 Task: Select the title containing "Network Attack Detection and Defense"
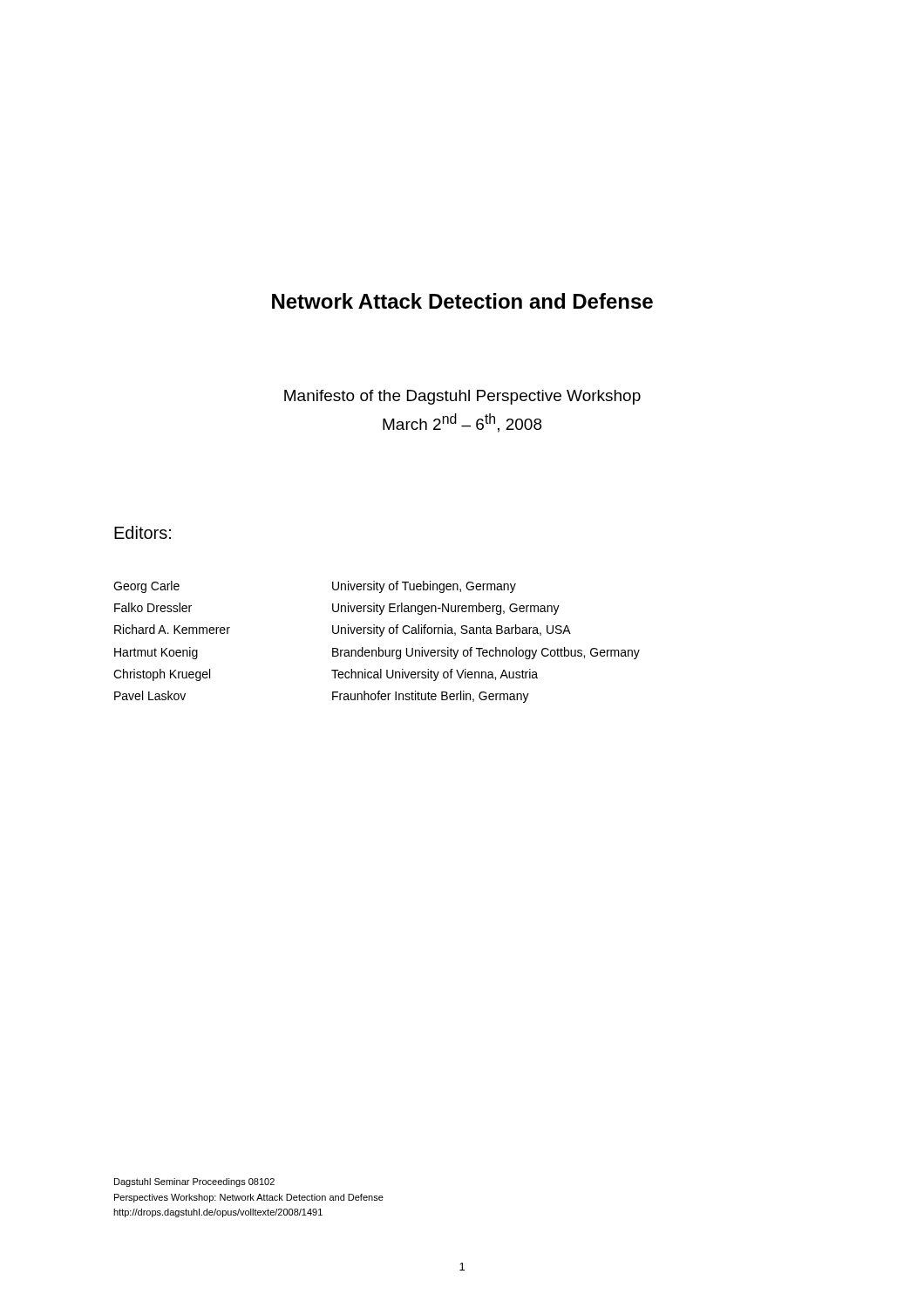click(x=462, y=301)
